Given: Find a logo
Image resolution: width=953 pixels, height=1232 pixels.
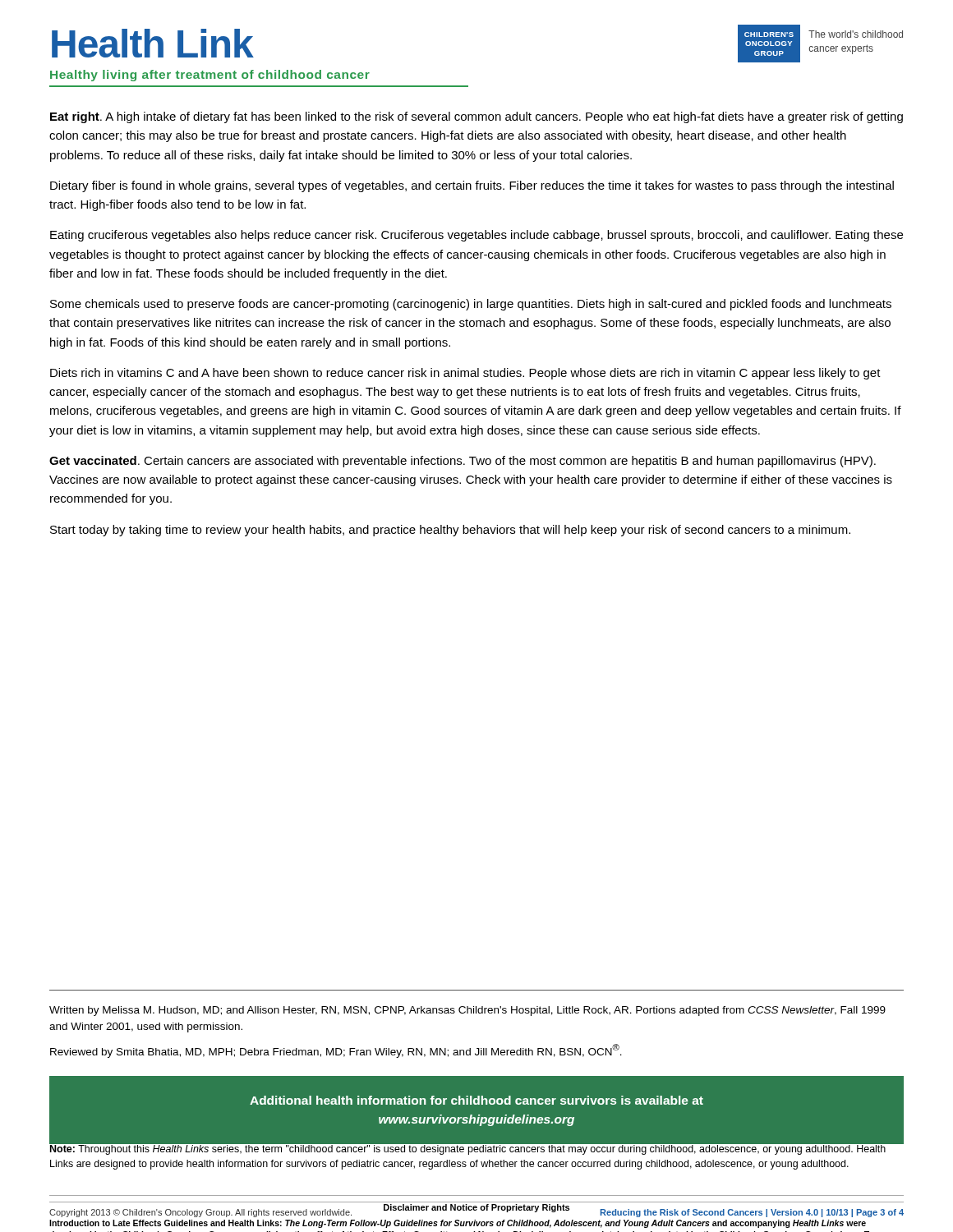Looking at the screenshot, I should click(x=821, y=44).
